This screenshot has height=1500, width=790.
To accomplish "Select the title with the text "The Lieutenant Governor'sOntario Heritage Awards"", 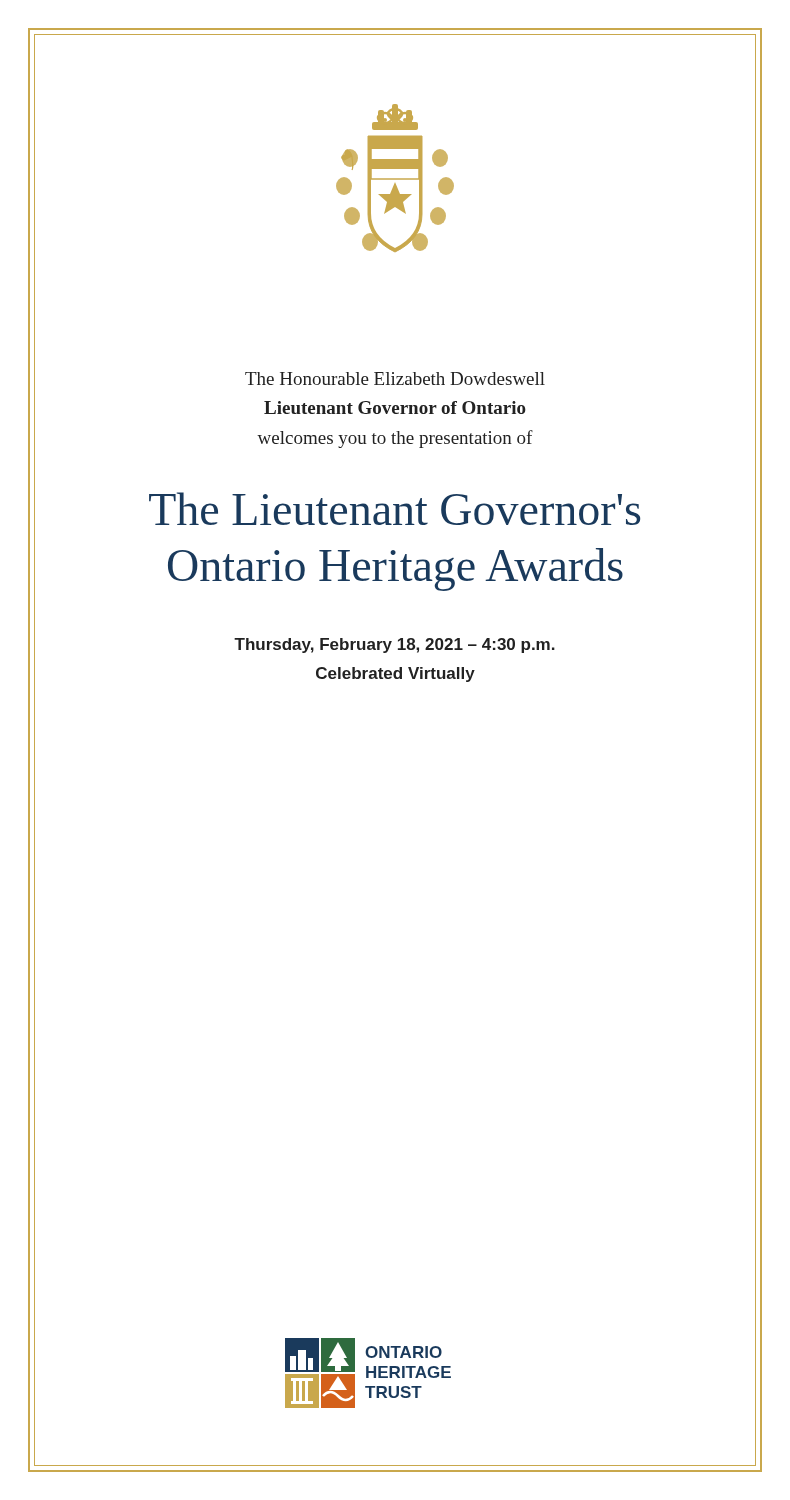I will [x=395, y=537].
